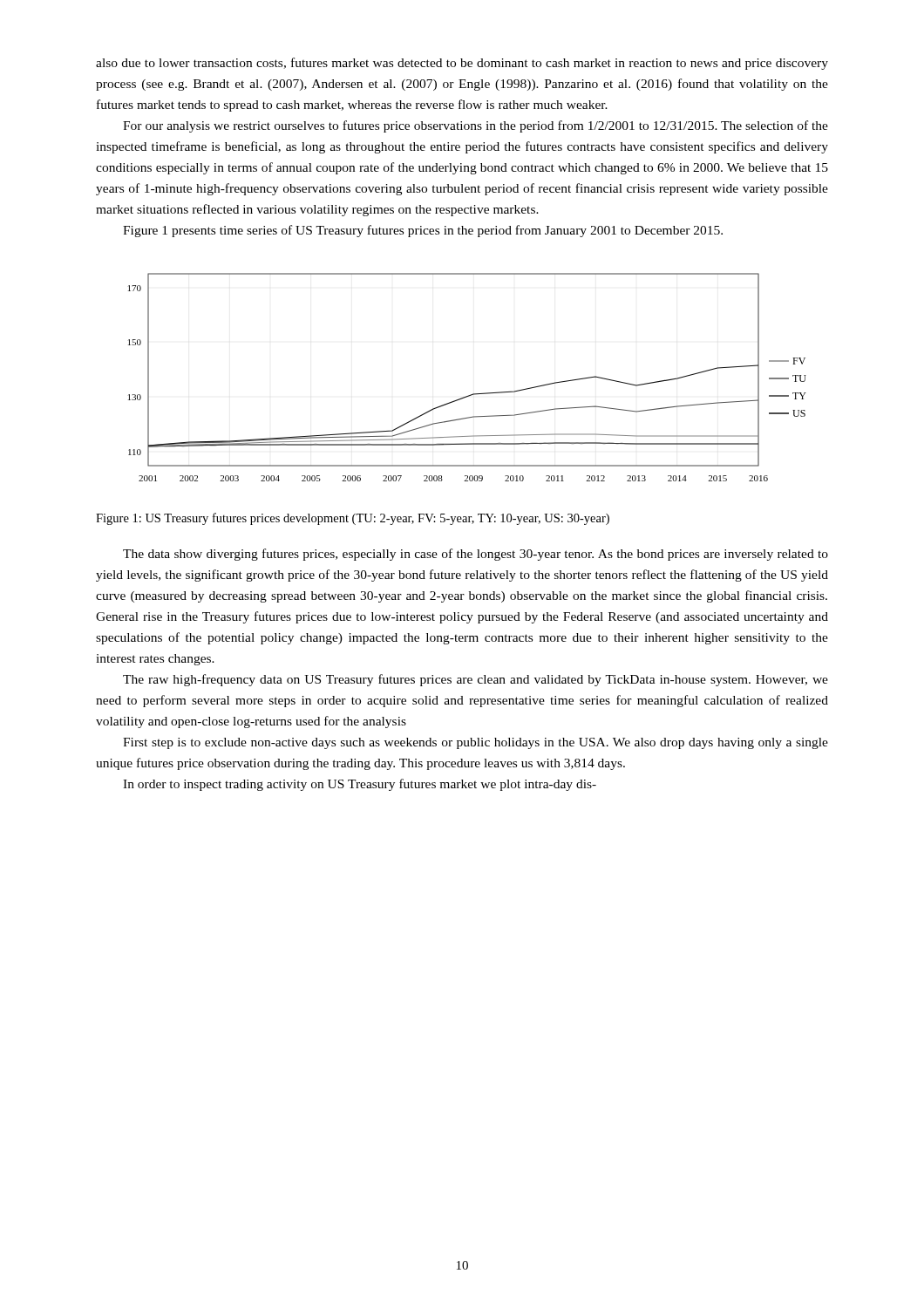Locate the text block that reads "For our analysis we"

(462, 167)
